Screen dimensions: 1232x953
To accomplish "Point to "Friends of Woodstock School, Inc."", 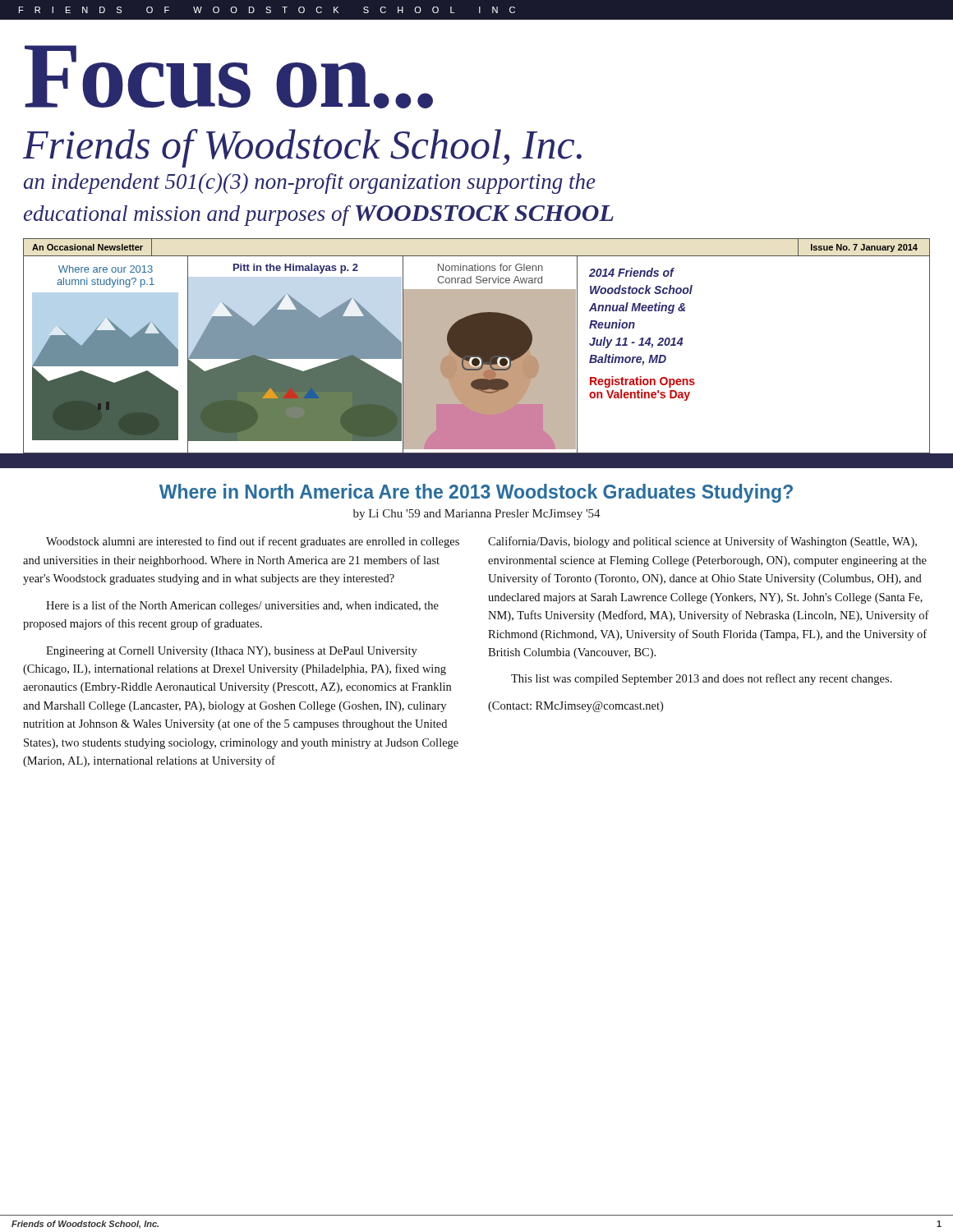I will (304, 145).
